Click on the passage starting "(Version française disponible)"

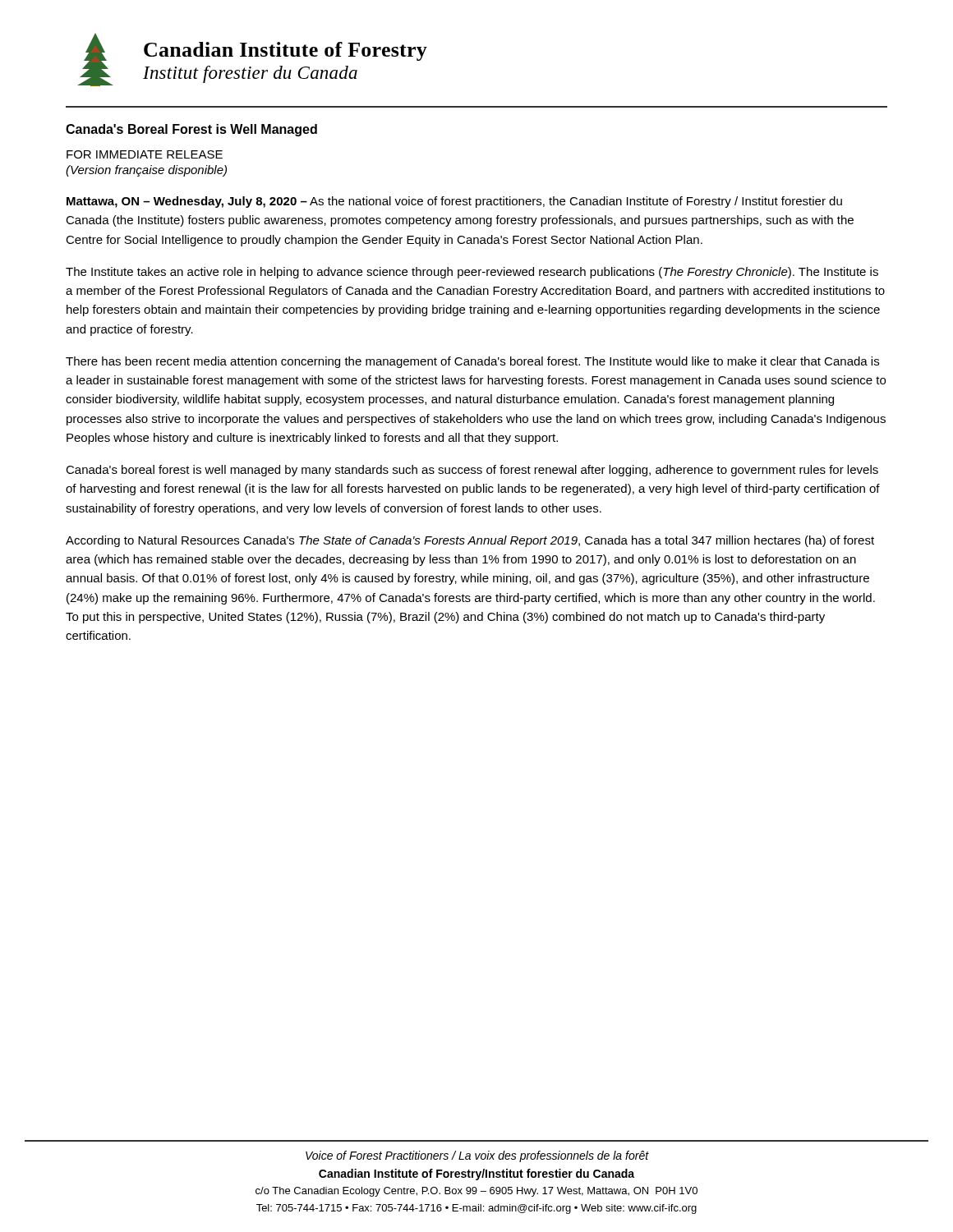[x=147, y=170]
